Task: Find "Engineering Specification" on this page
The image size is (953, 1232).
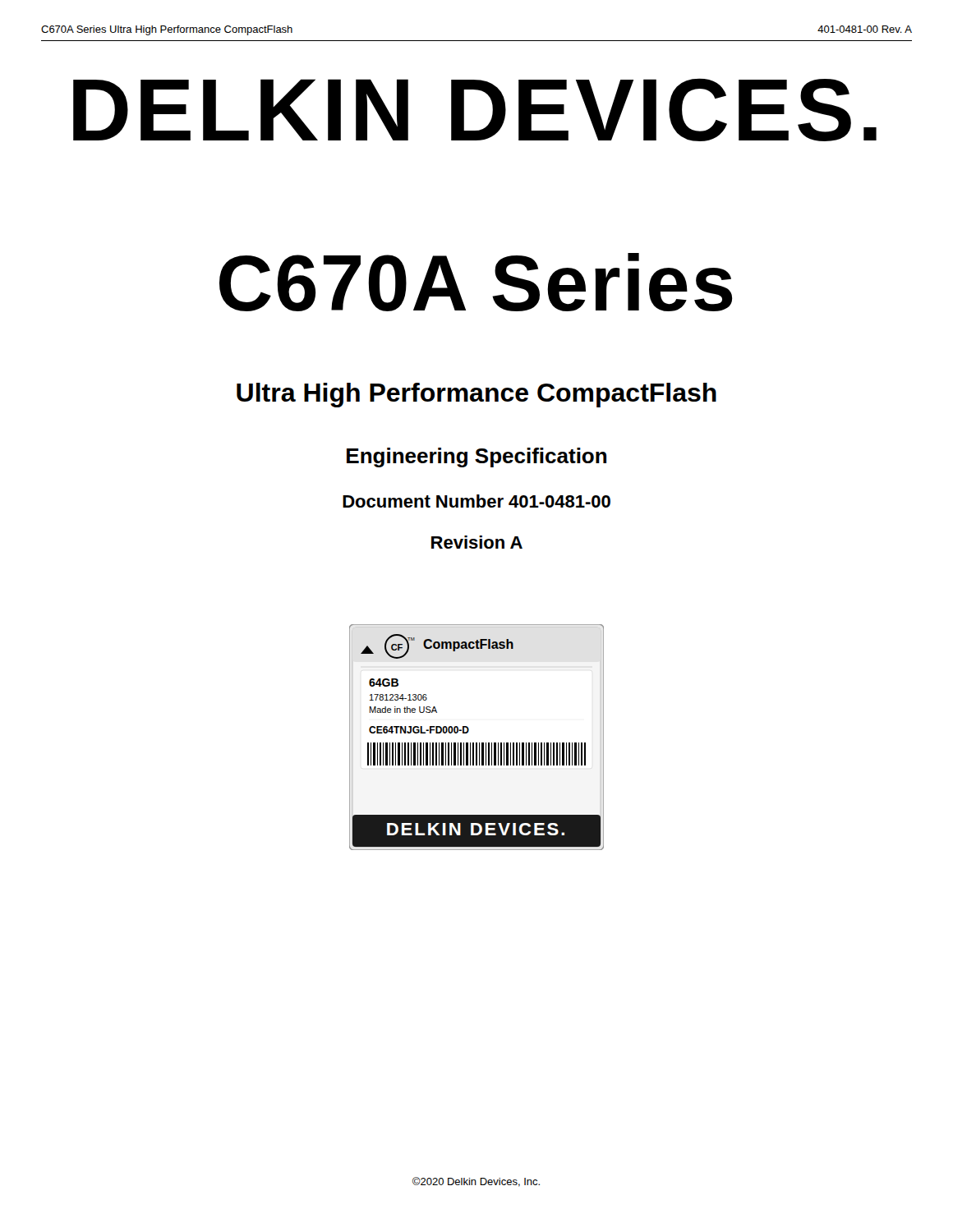Action: click(x=476, y=456)
